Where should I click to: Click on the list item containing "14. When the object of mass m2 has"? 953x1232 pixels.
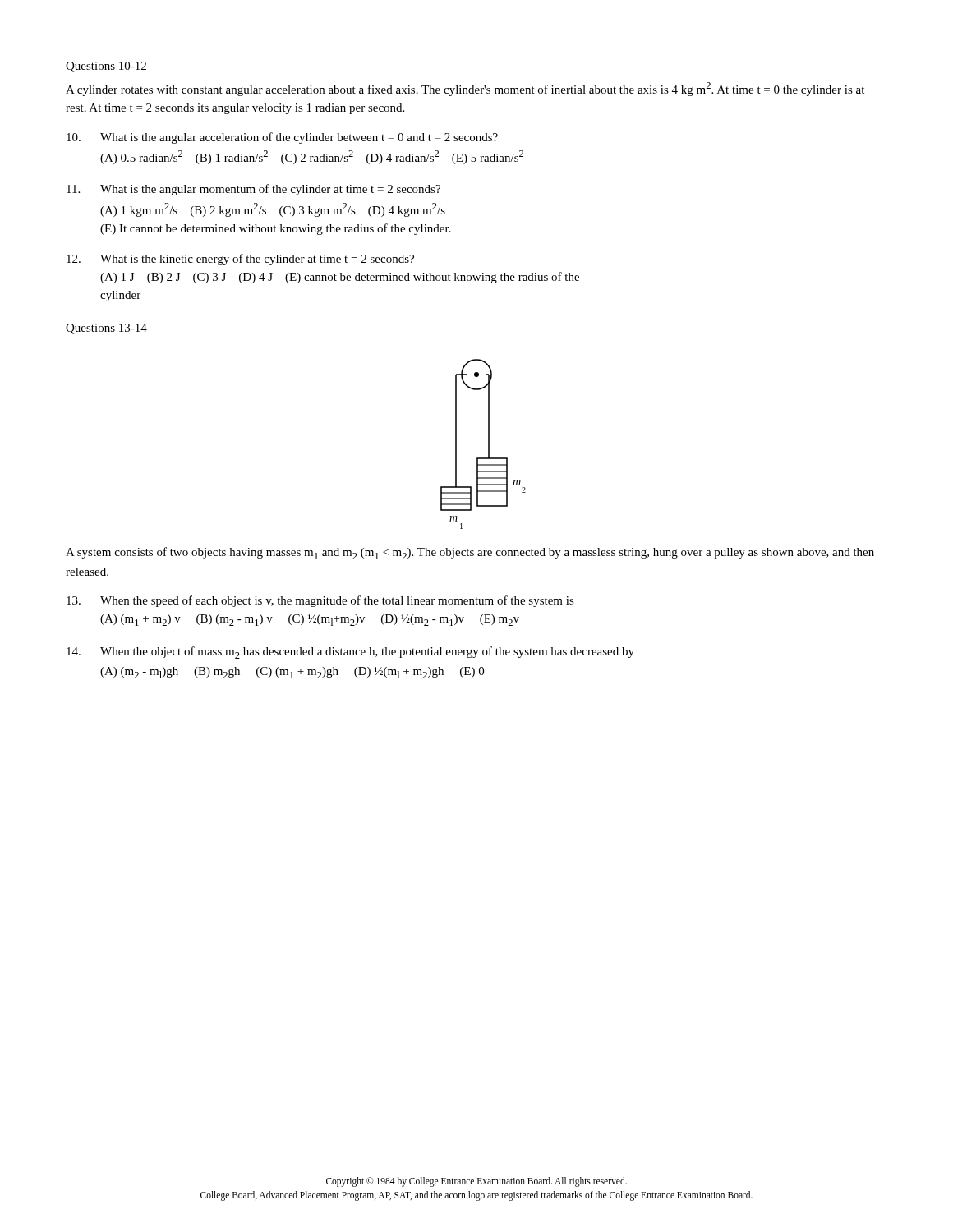tap(476, 663)
